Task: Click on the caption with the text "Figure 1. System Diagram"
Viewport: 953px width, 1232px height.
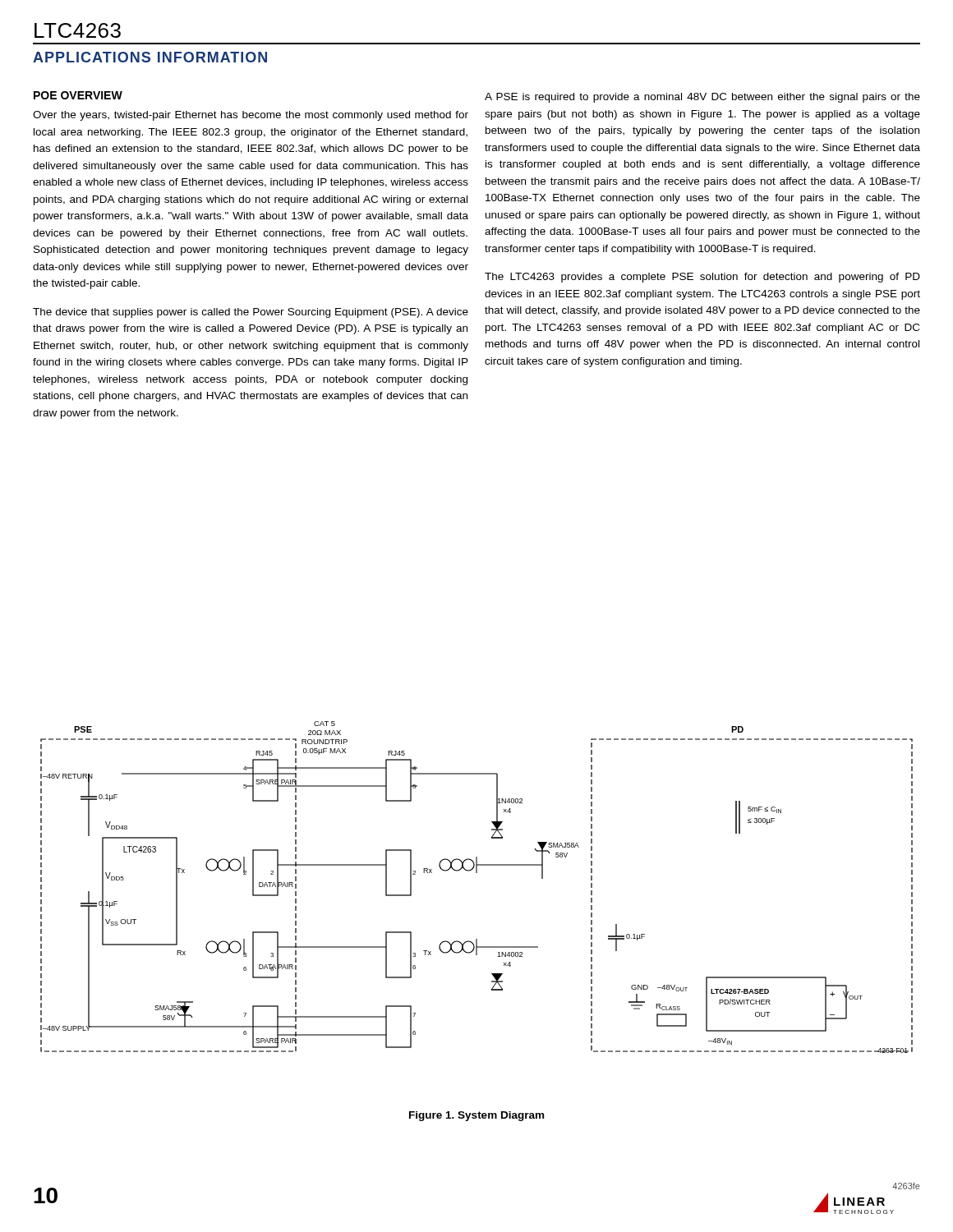Action: (476, 1115)
